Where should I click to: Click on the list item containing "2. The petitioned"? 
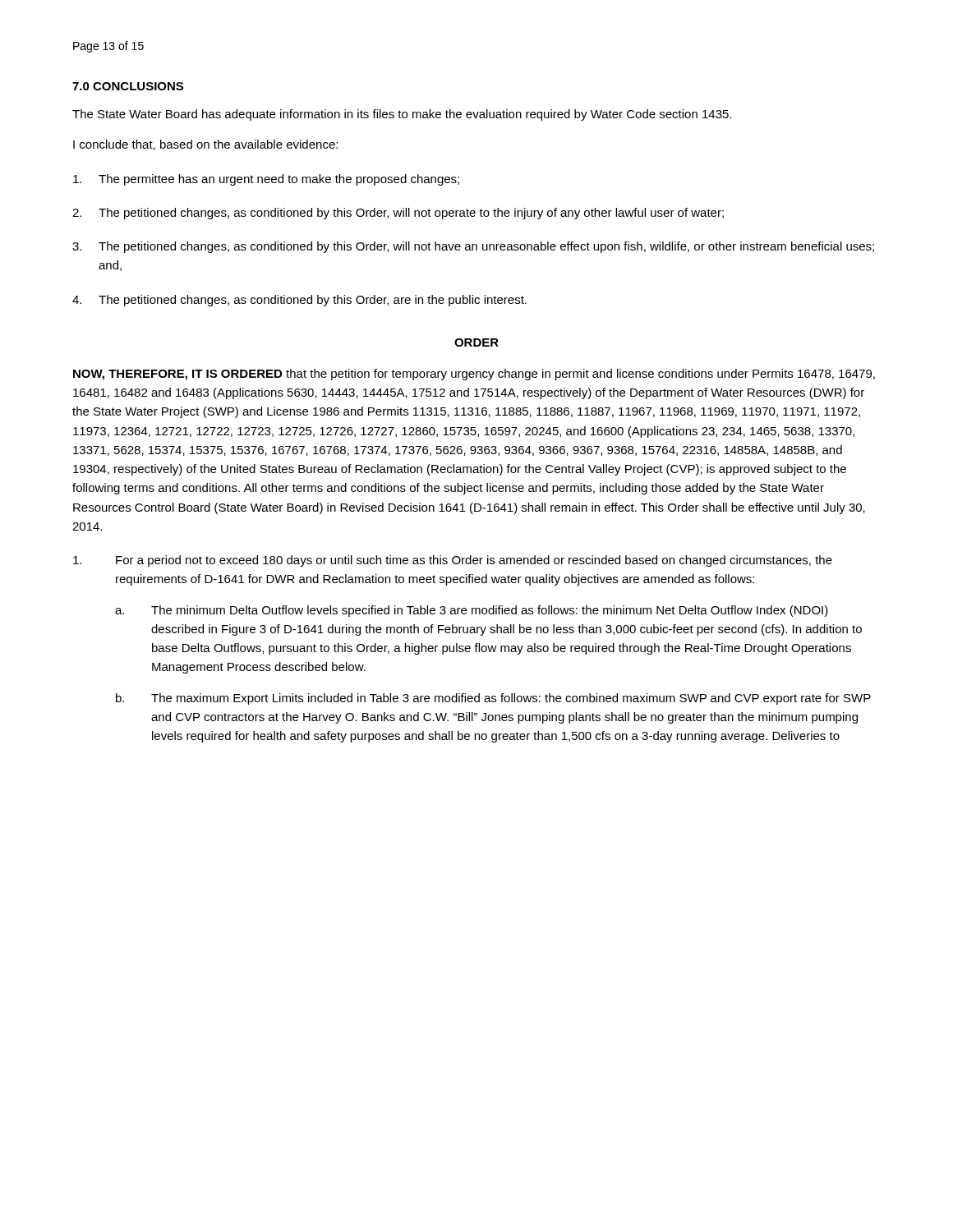pyautogui.click(x=398, y=212)
